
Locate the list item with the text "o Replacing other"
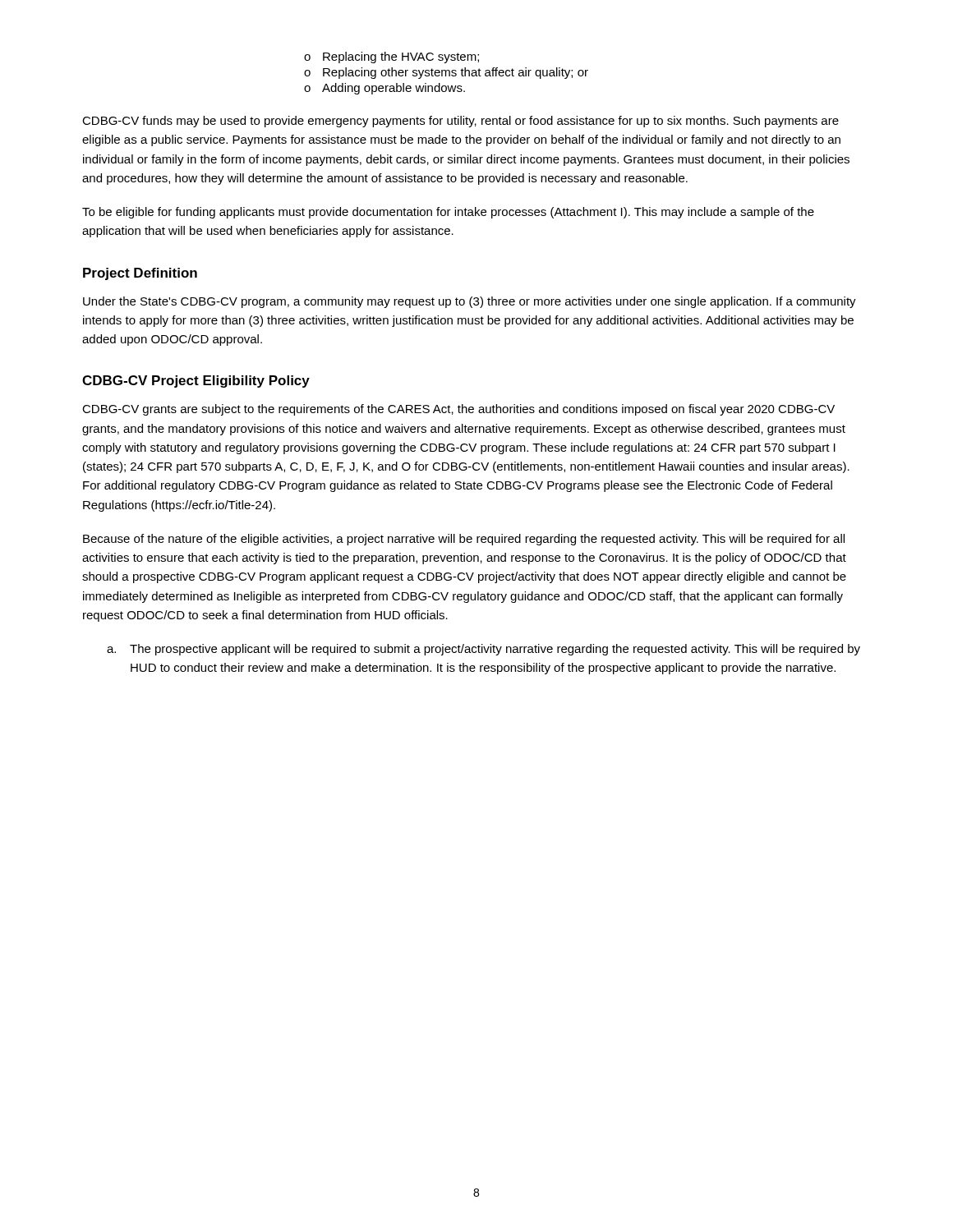pos(476,72)
